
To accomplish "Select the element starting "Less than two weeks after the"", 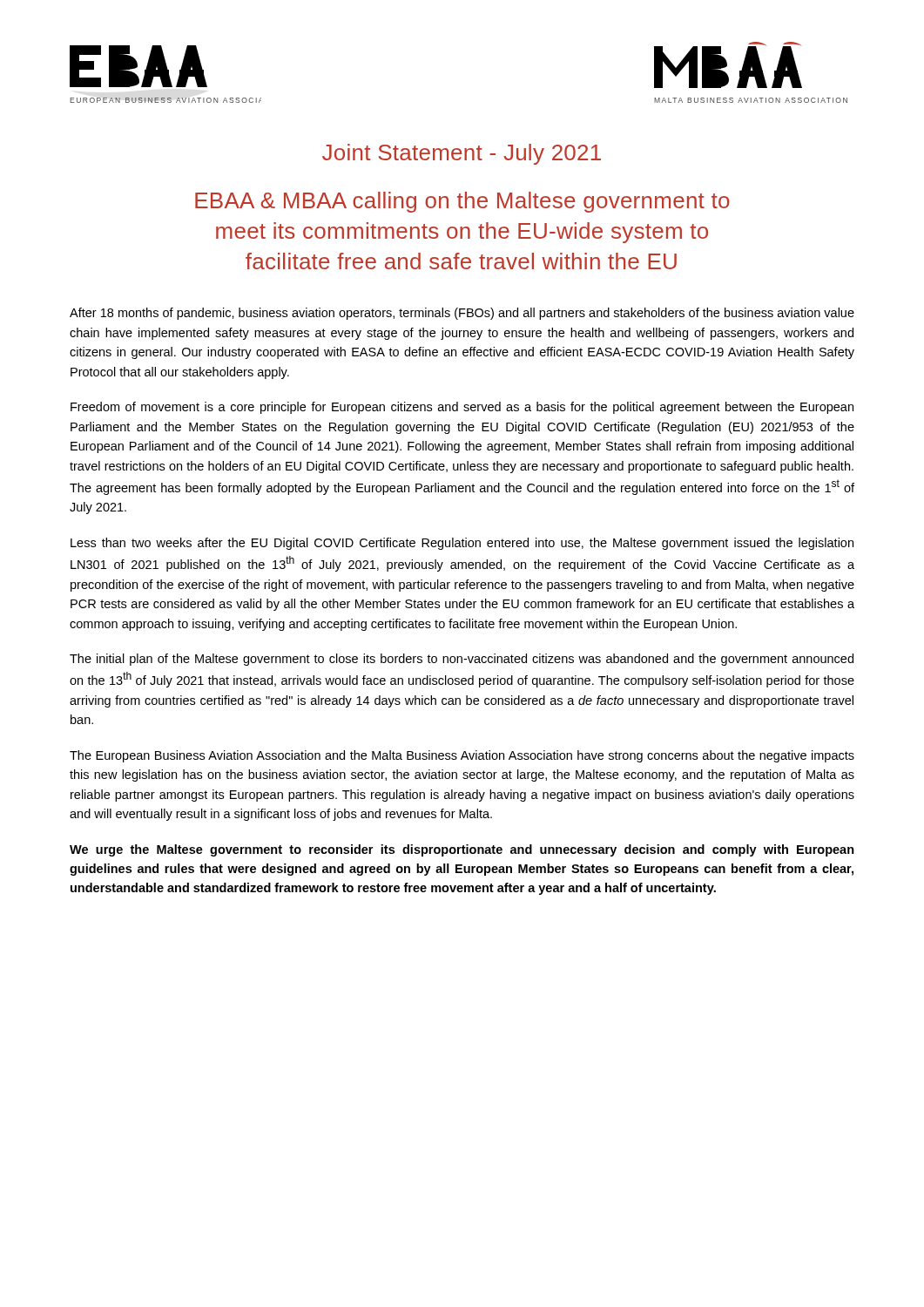I will [462, 583].
